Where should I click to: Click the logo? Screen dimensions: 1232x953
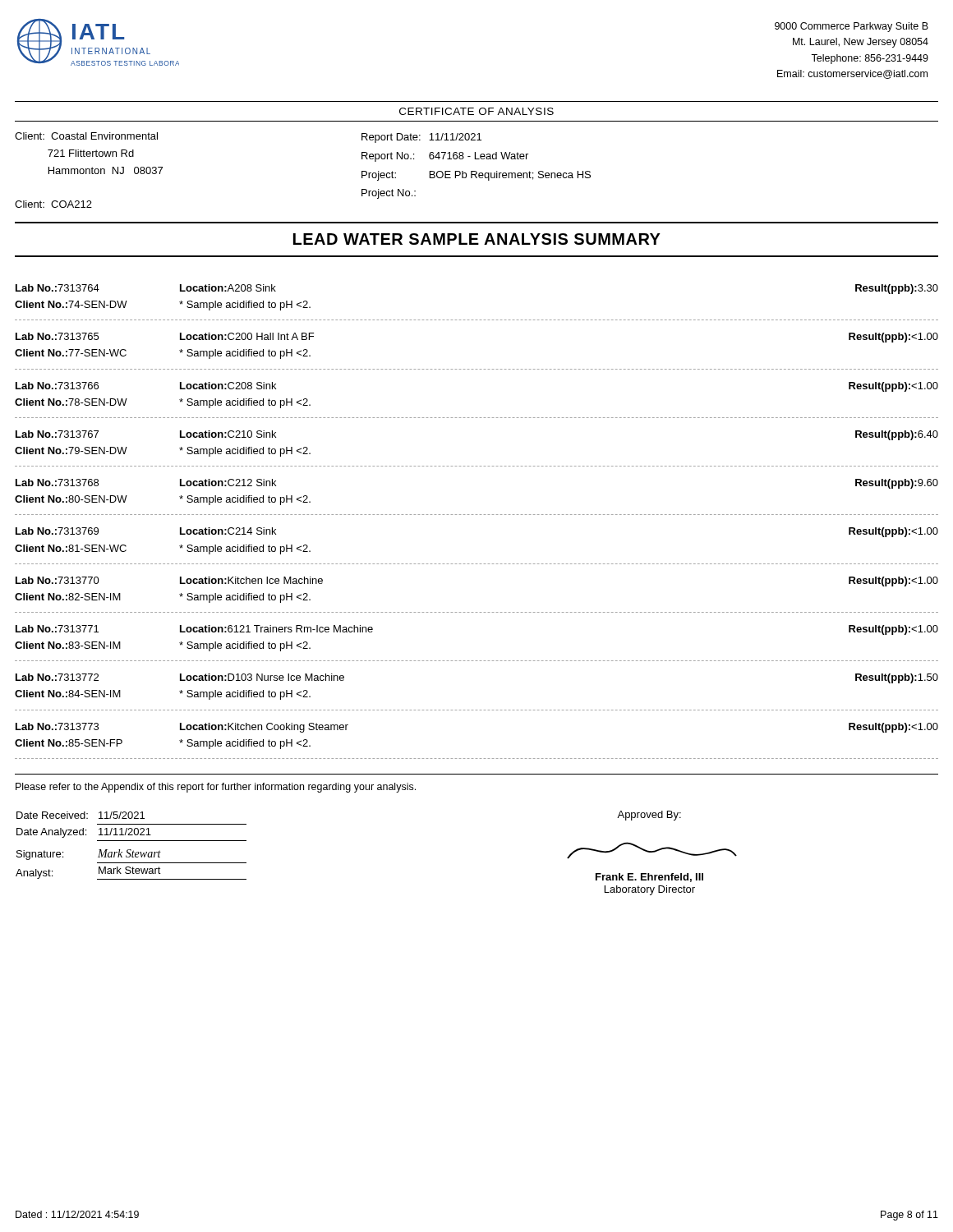coord(105,53)
